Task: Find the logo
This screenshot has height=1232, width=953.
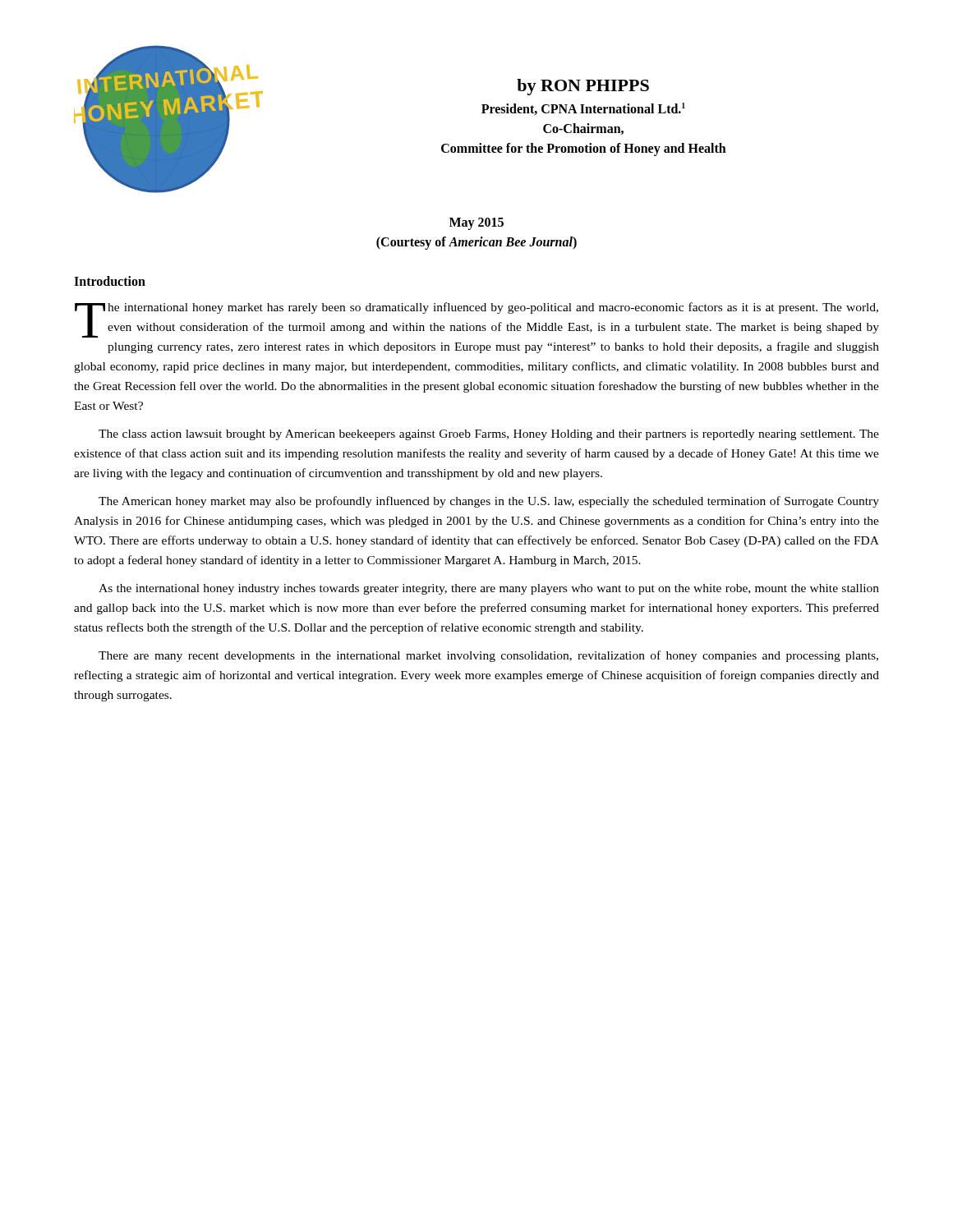Action: (168, 117)
